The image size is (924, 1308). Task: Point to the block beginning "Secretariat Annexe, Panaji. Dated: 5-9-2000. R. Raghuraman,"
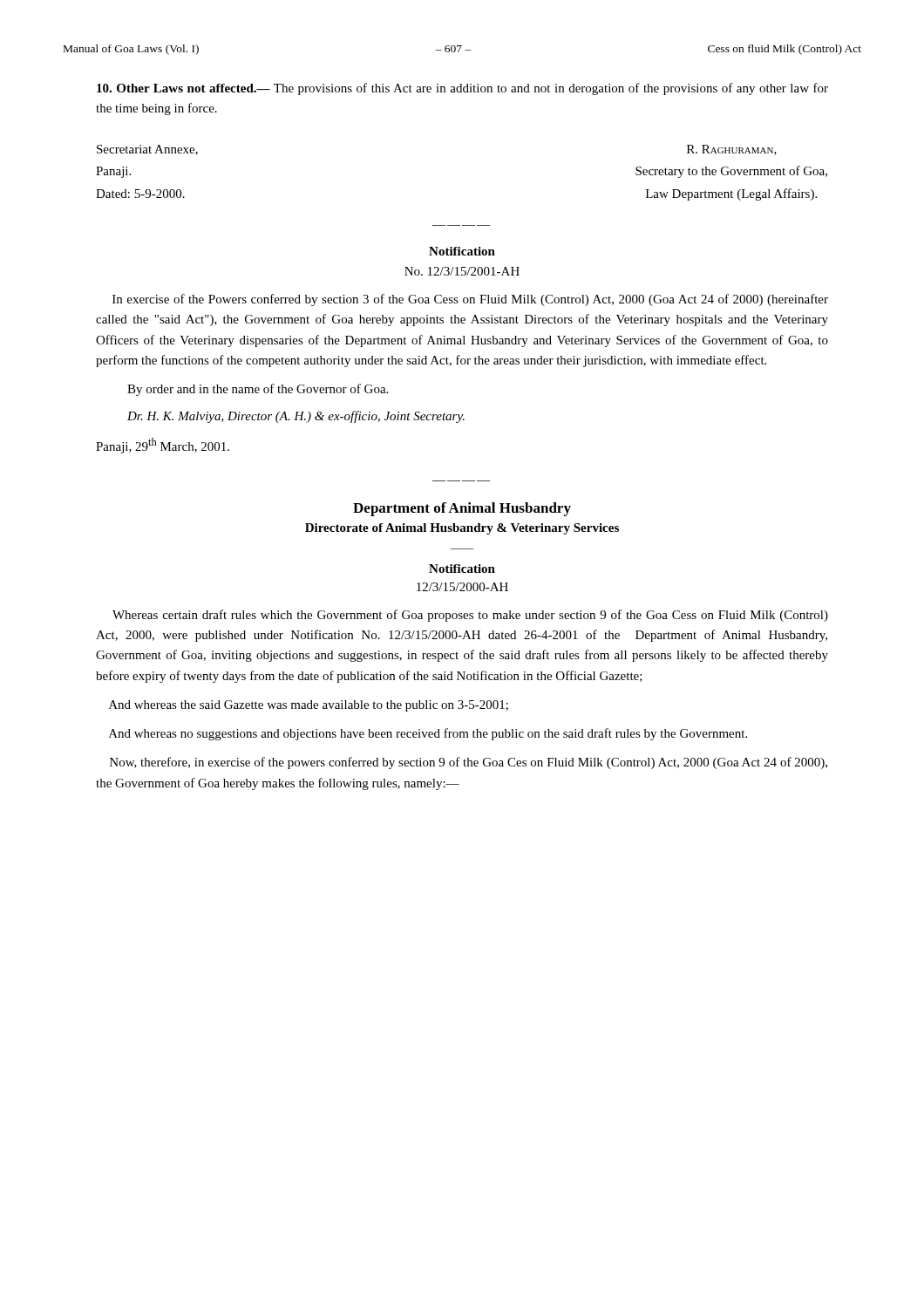146,150
